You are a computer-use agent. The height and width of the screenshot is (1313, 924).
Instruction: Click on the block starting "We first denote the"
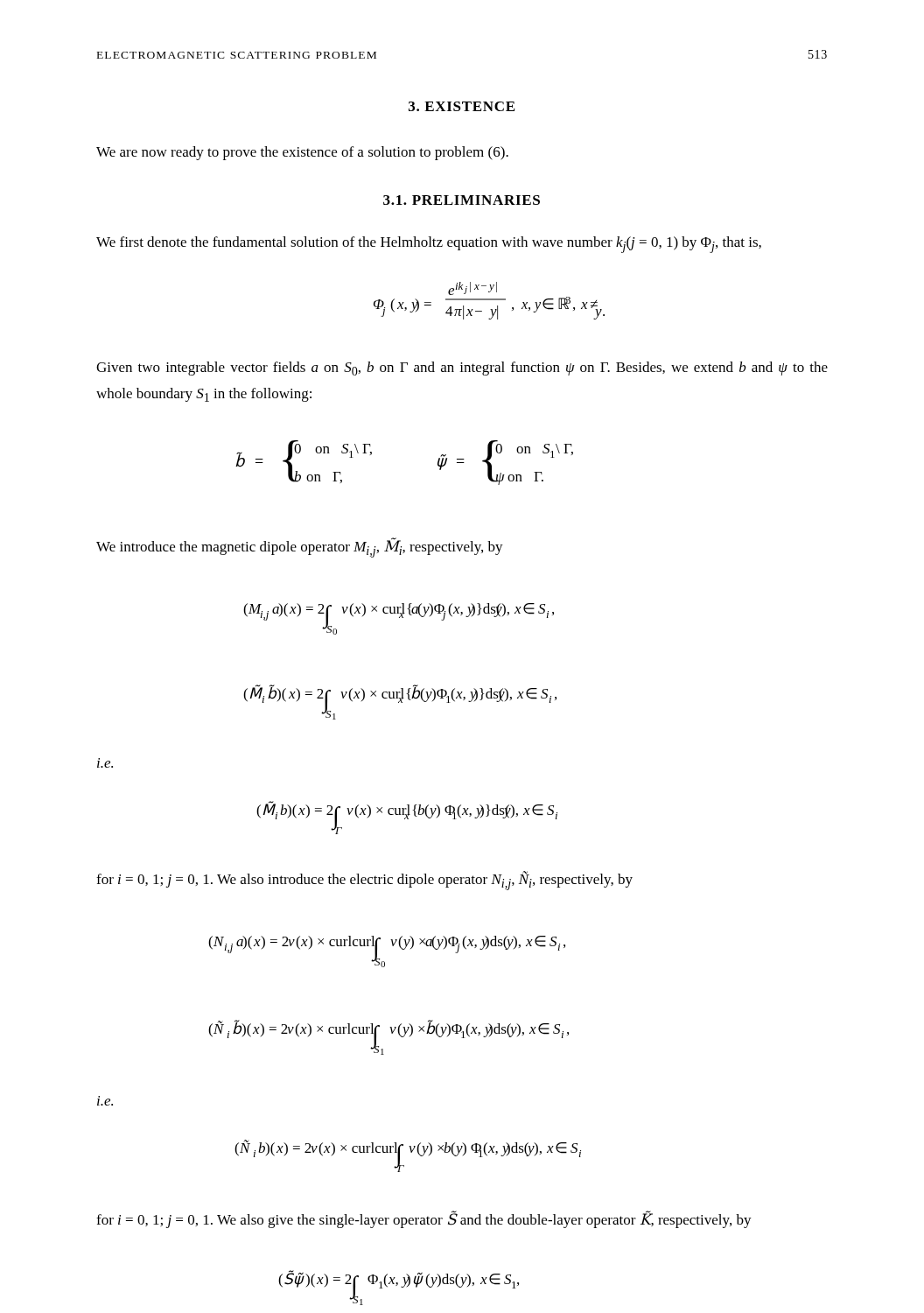point(429,244)
